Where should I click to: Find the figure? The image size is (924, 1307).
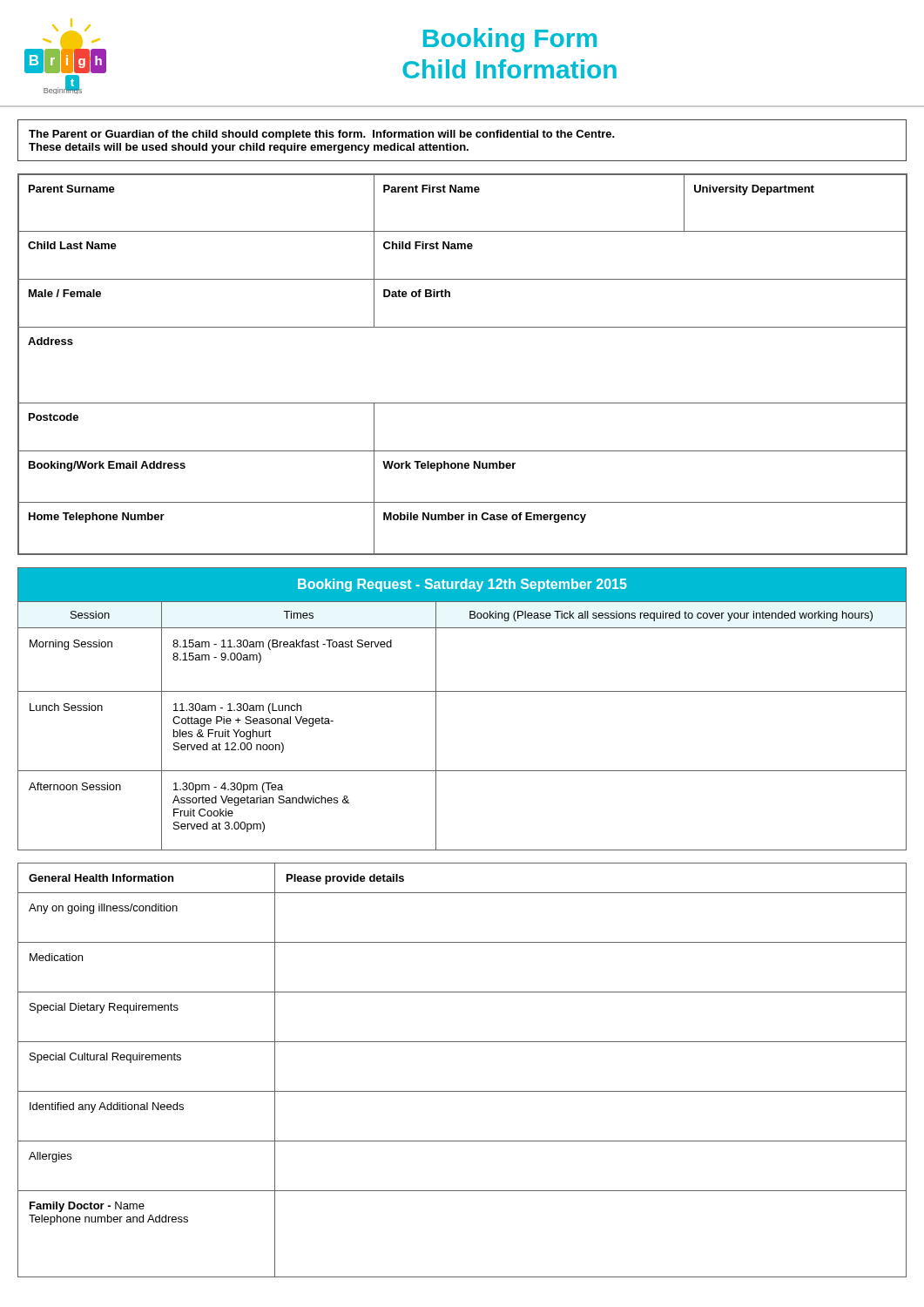[70, 56]
